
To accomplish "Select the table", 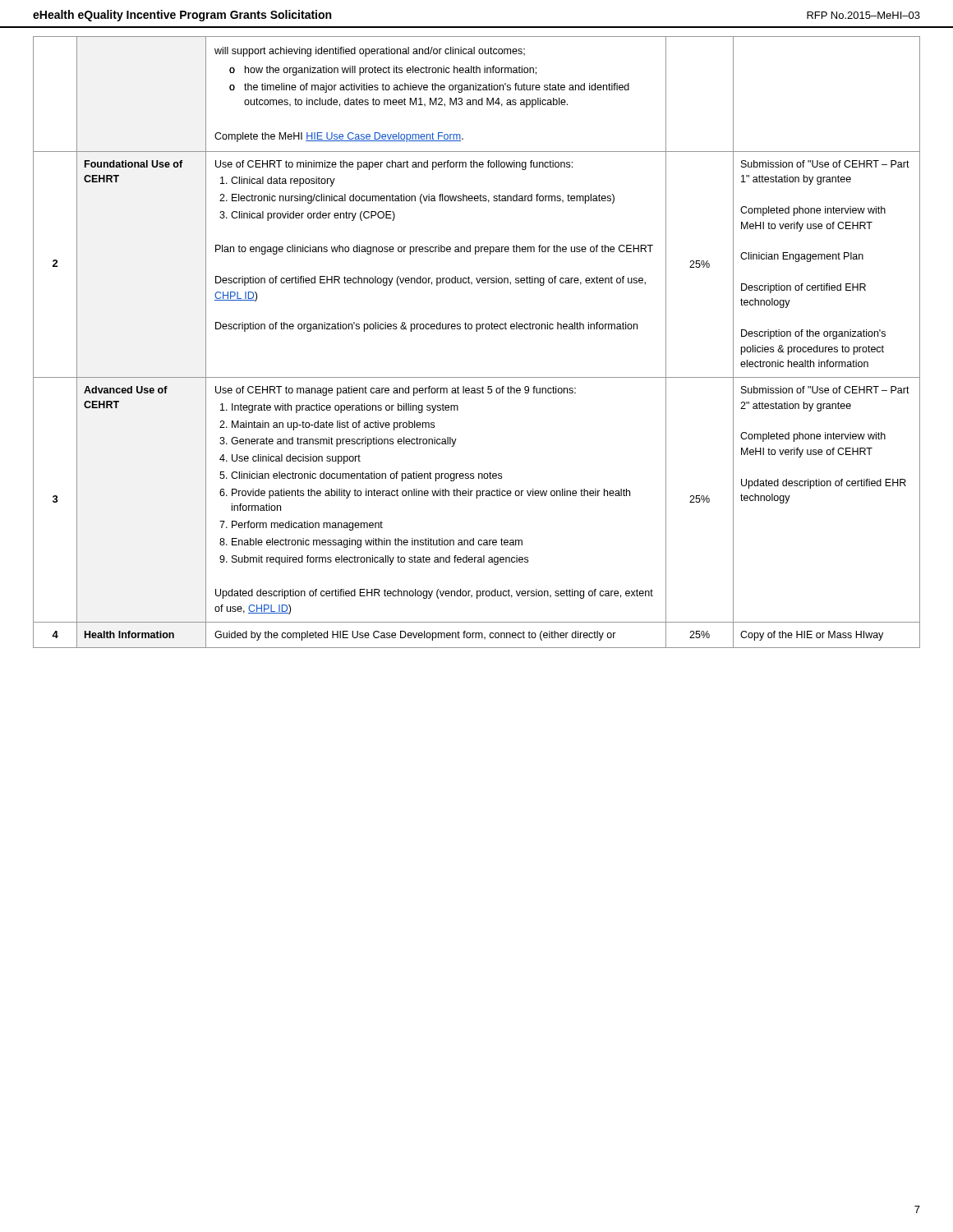I will [x=476, y=342].
